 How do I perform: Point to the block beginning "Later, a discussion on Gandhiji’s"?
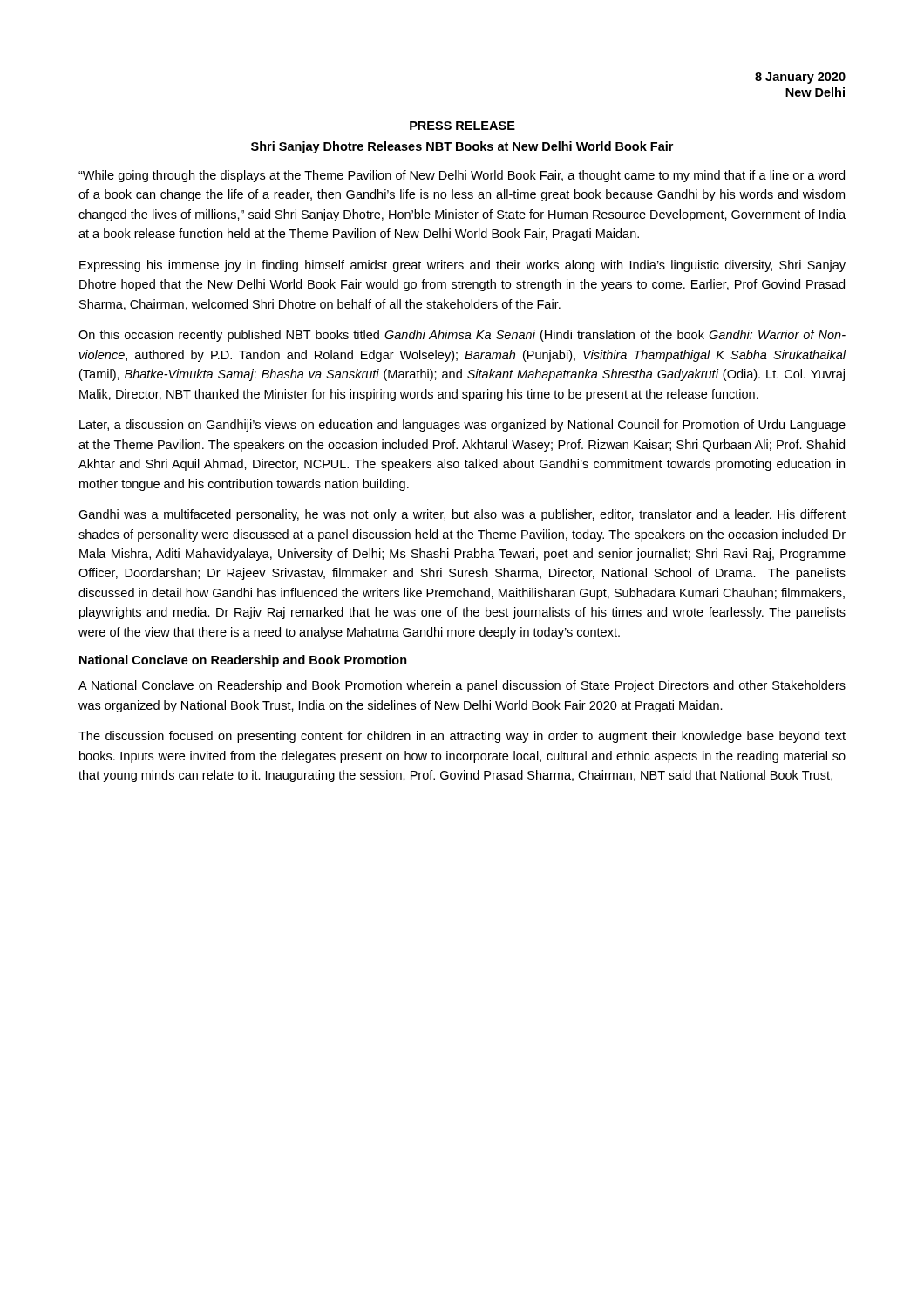(x=462, y=454)
